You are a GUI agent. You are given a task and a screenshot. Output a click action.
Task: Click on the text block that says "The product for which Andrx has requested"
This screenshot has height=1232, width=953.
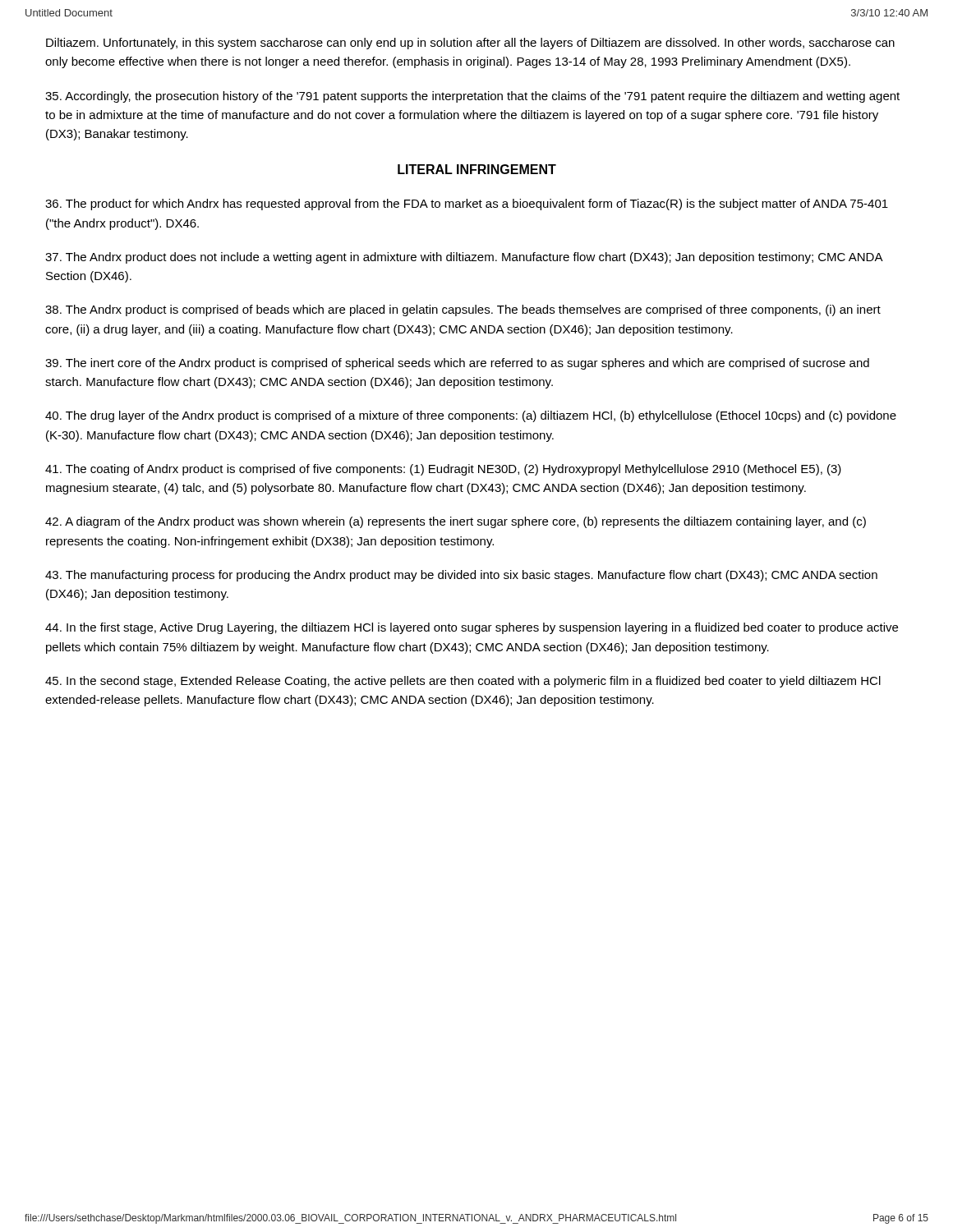tap(467, 213)
